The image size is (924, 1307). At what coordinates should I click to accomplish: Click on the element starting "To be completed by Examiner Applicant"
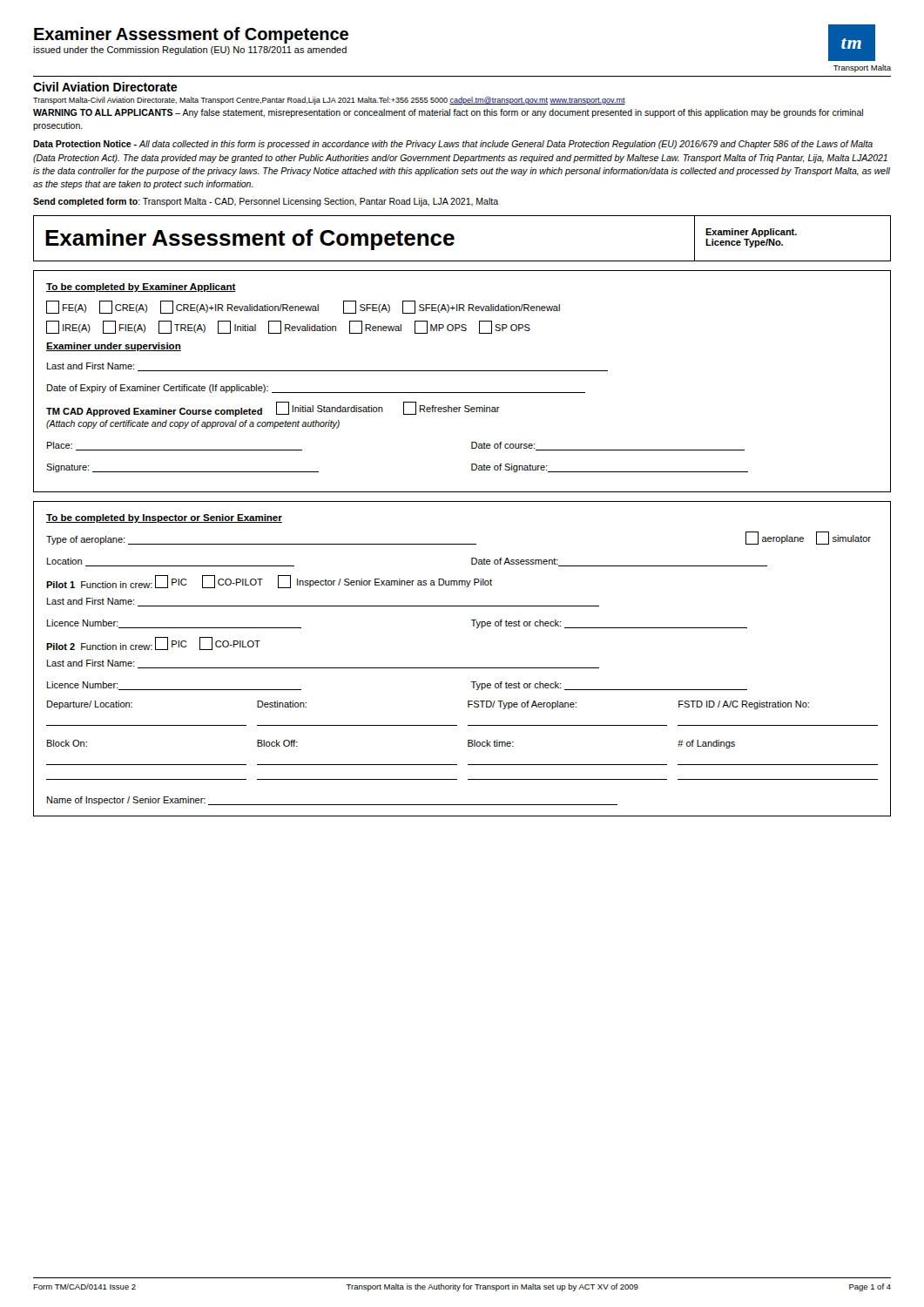pos(141,287)
